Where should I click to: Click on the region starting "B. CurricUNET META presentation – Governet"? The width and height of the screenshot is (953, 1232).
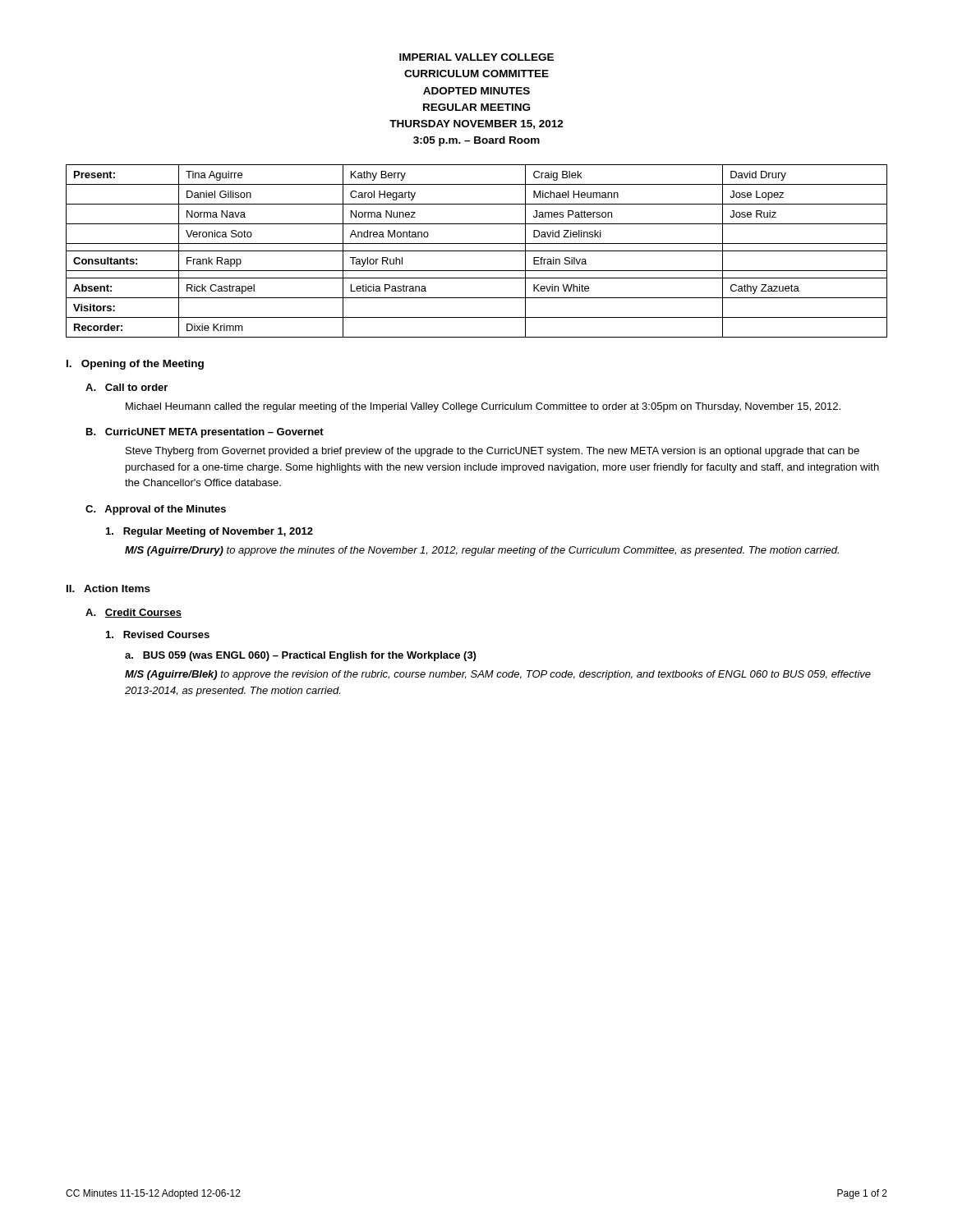coord(204,432)
